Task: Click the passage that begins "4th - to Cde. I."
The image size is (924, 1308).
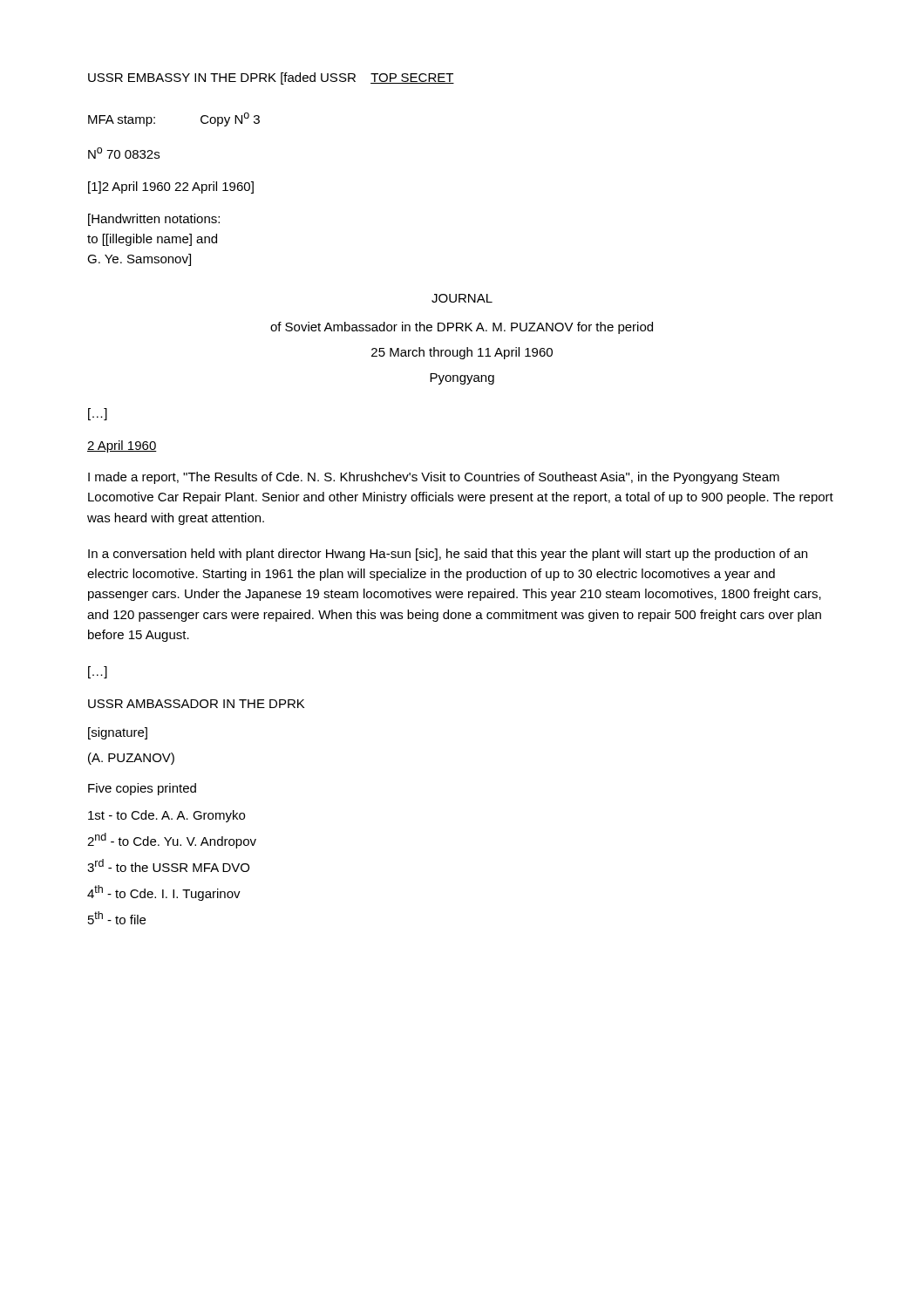Action: coord(164,892)
